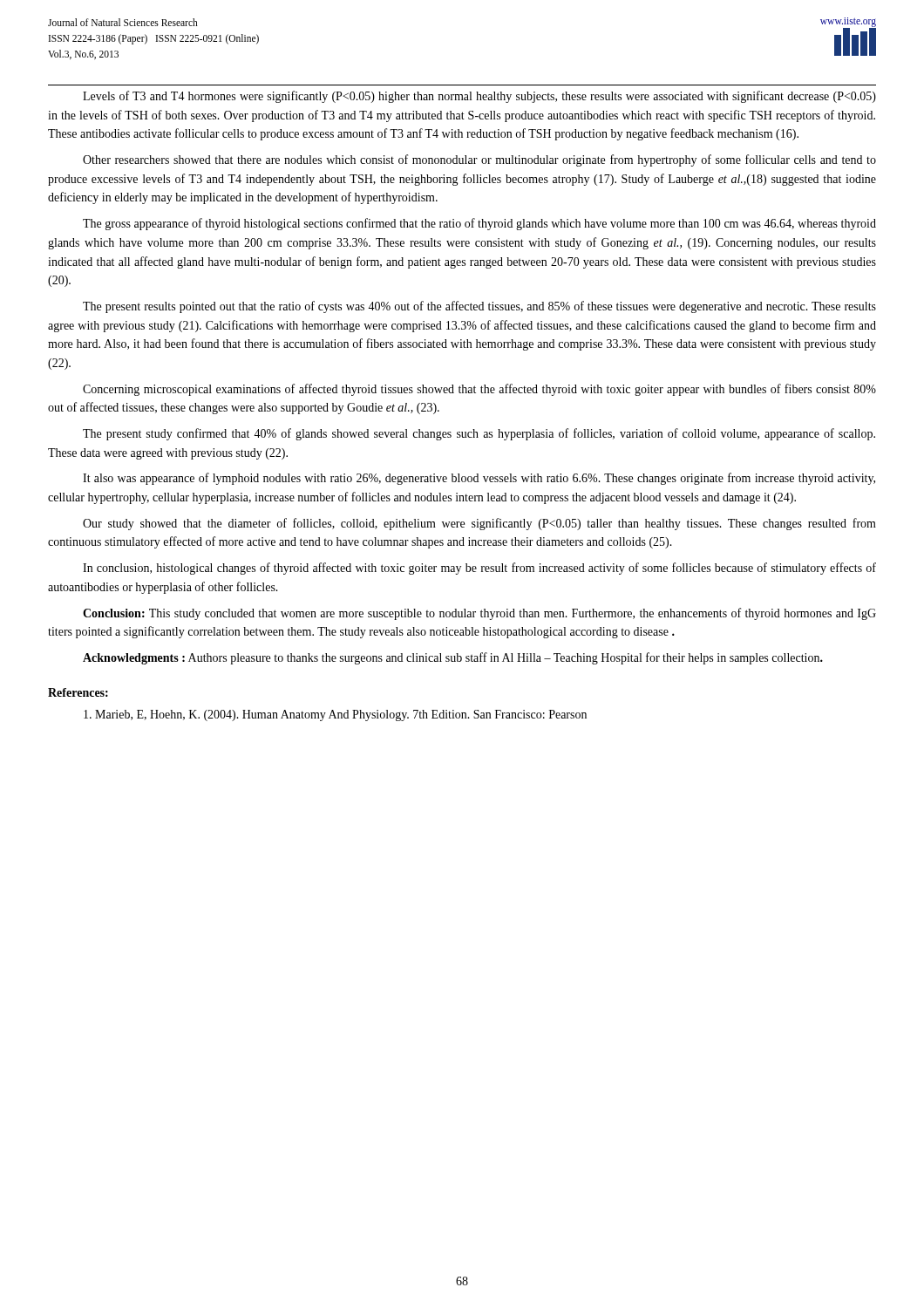This screenshot has width=924, height=1308.
Task: Click on the text starting "Other researchers showed that there"
Action: coord(462,179)
